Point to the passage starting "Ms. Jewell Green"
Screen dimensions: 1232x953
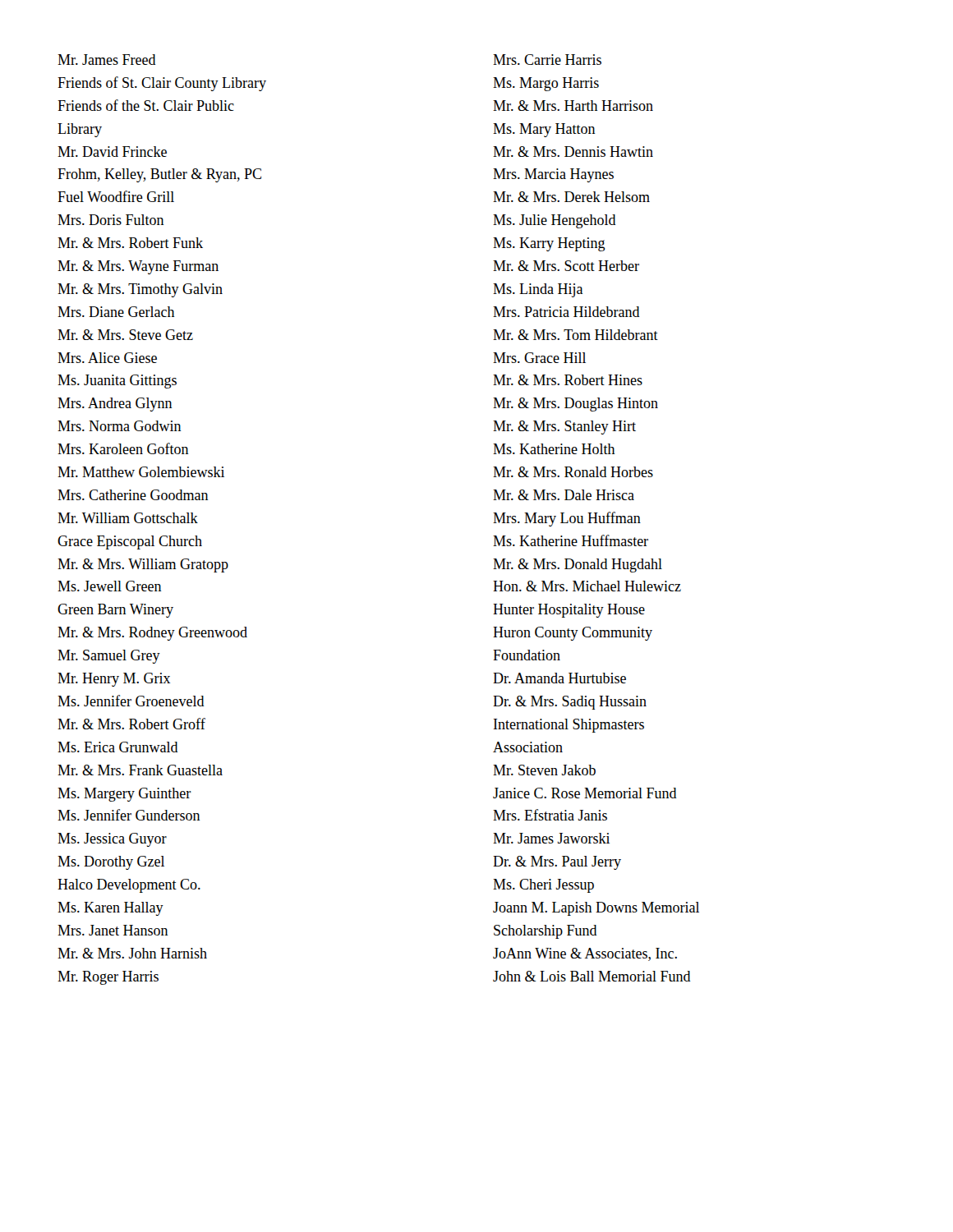coord(110,586)
